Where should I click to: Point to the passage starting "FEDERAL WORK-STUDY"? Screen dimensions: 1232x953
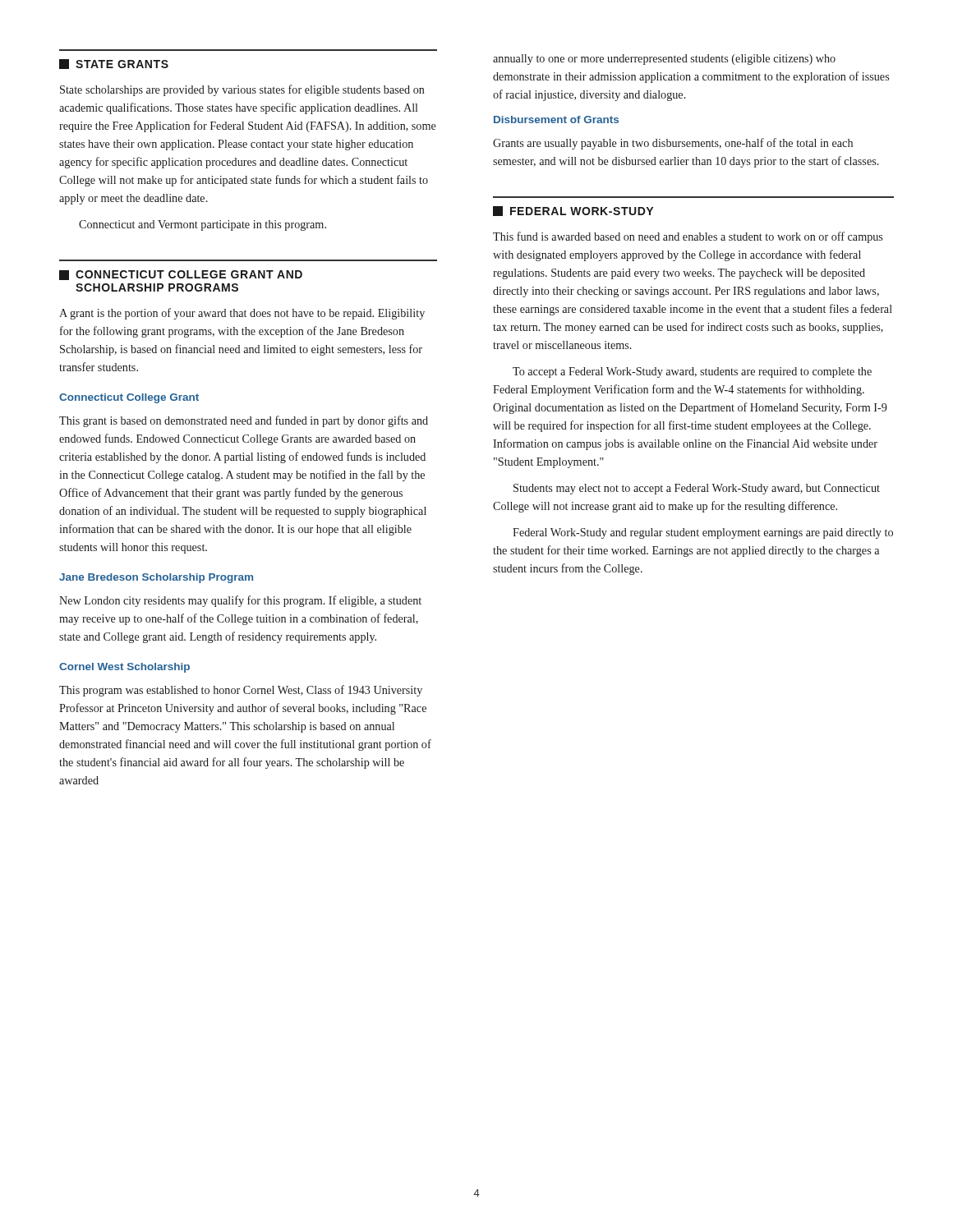click(x=693, y=207)
